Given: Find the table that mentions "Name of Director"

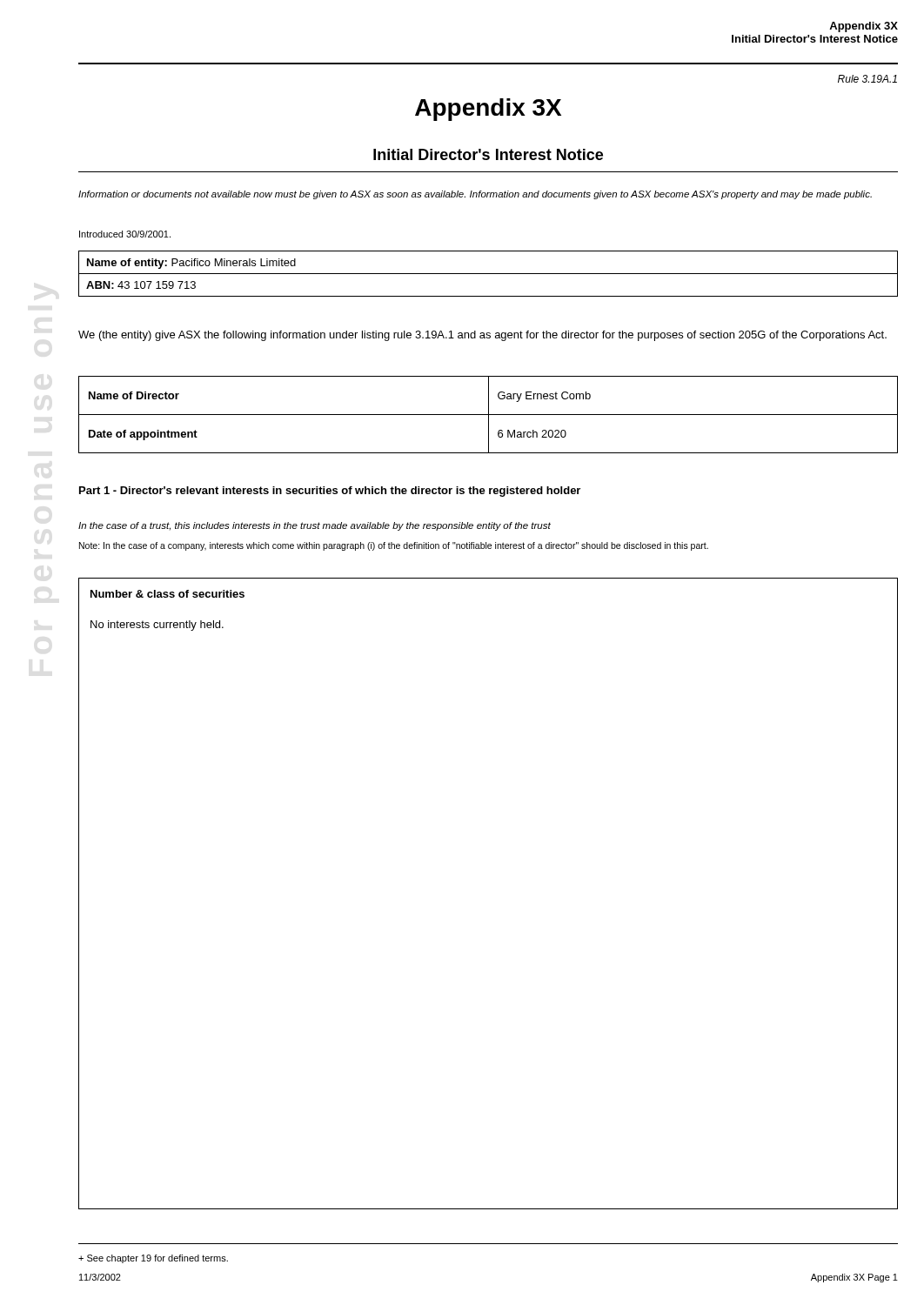Looking at the screenshot, I should click(488, 415).
